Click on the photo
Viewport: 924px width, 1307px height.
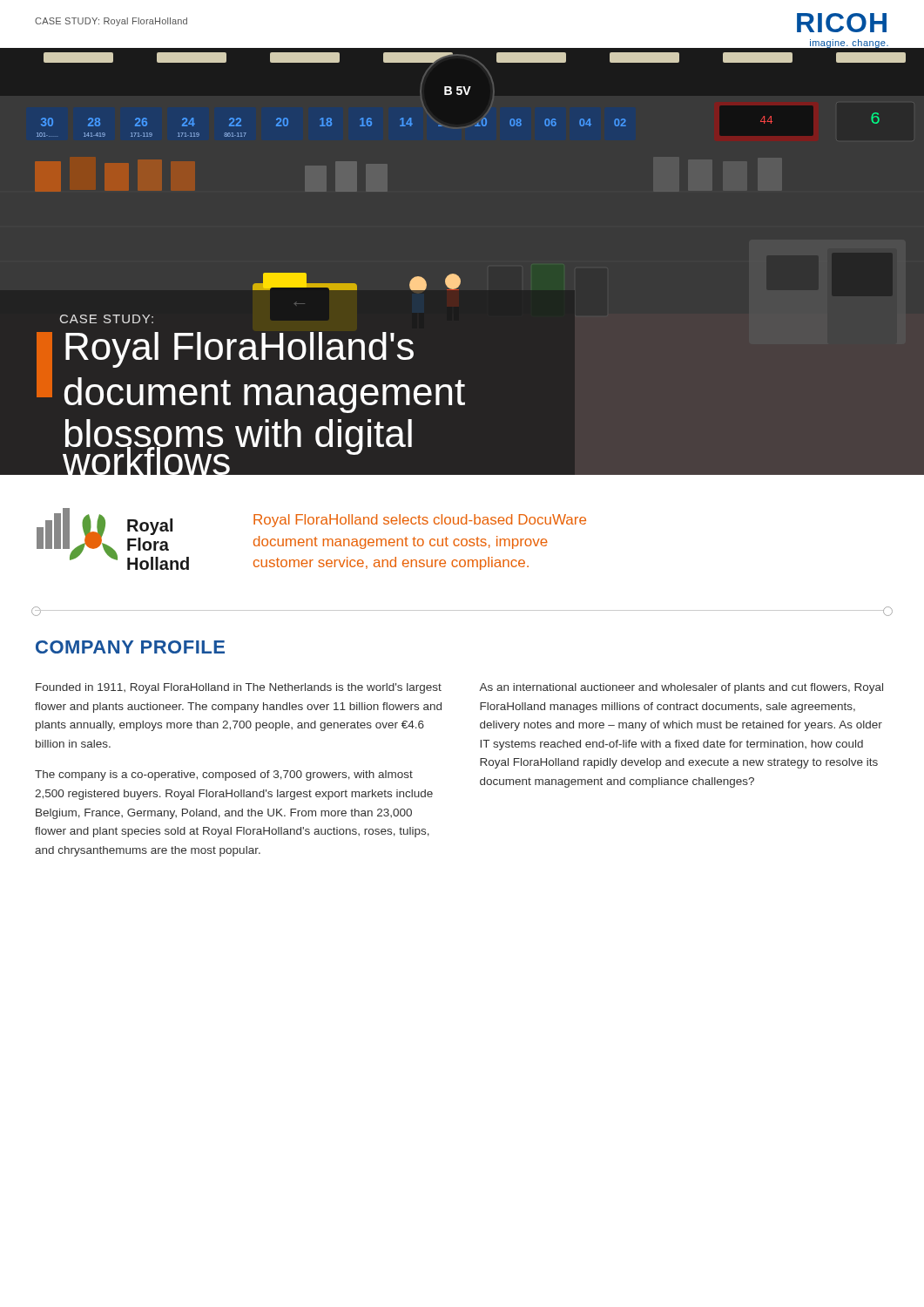click(x=462, y=261)
